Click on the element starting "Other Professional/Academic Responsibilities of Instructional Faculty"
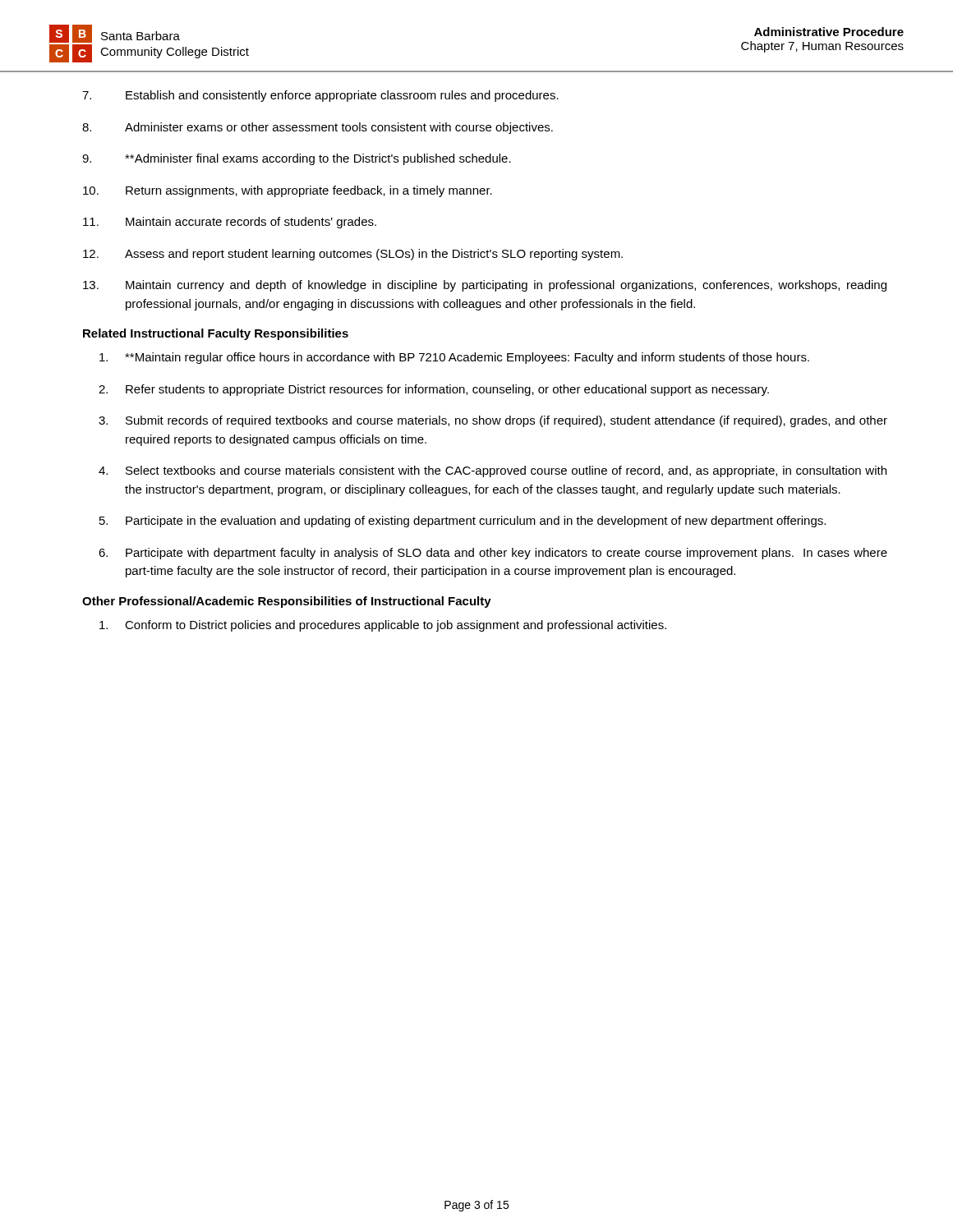 coord(287,600)
